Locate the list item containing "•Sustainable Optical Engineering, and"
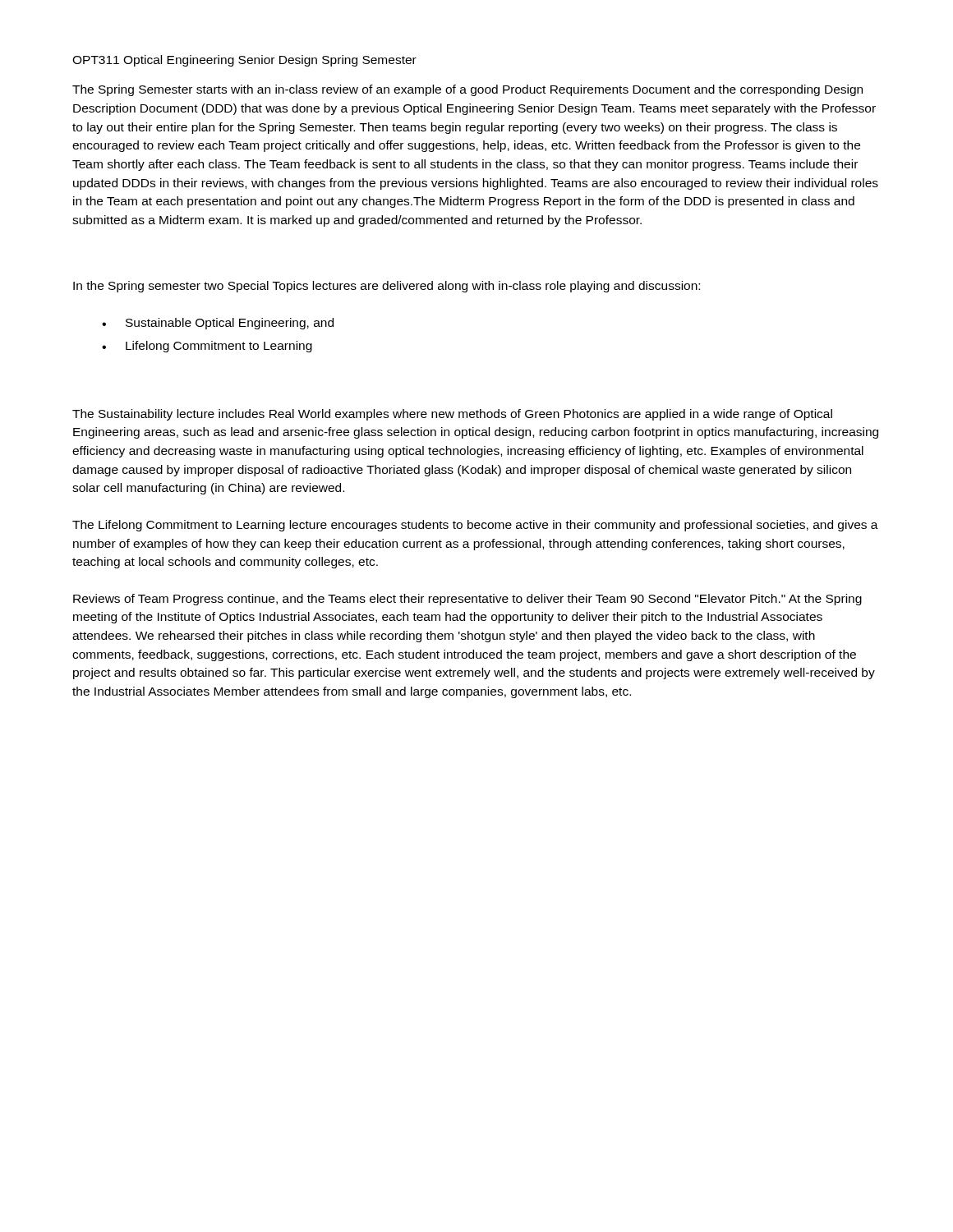953x1232 pixels. [218, 324]
